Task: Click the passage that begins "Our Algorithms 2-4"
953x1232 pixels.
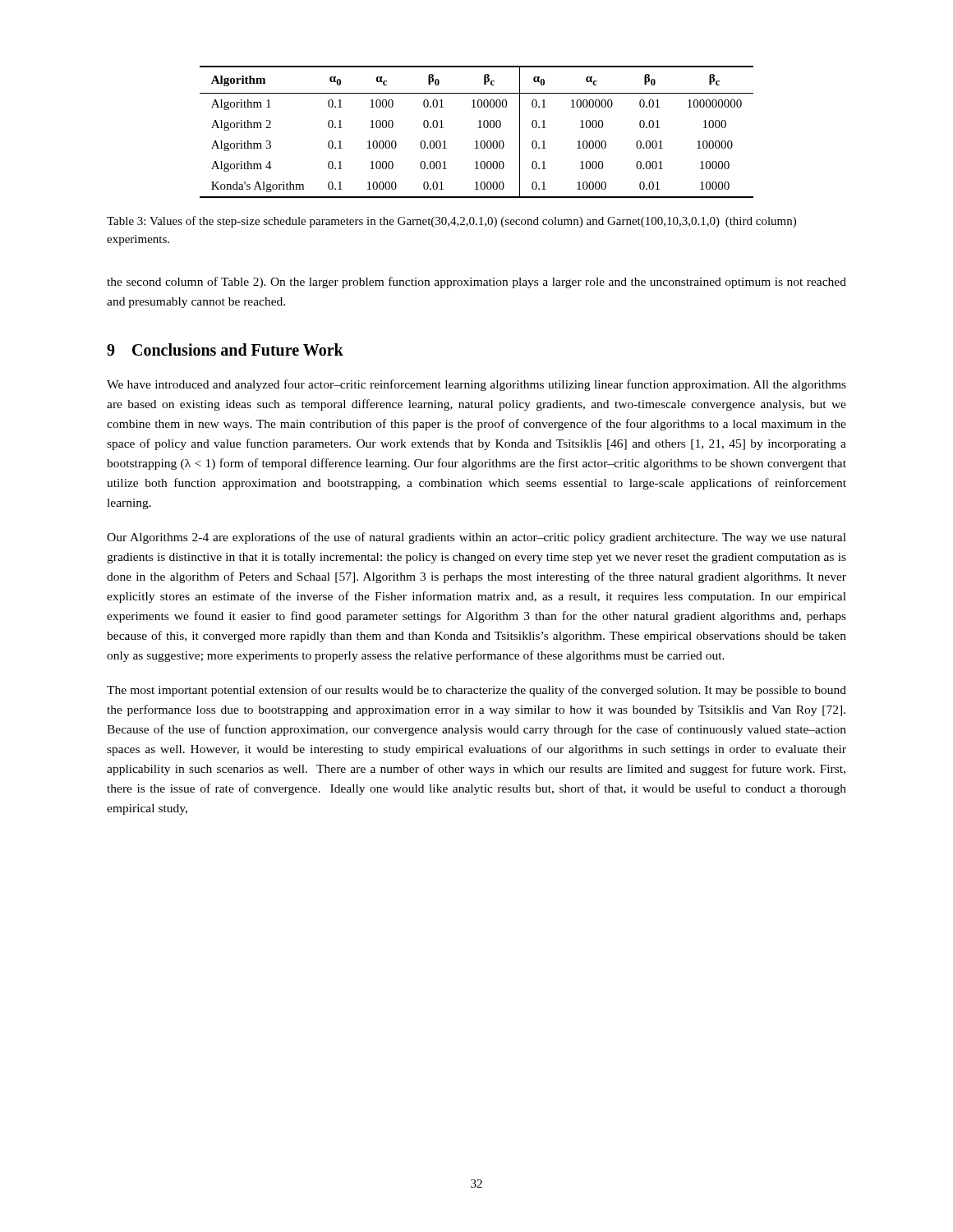Action: [476, 596]
